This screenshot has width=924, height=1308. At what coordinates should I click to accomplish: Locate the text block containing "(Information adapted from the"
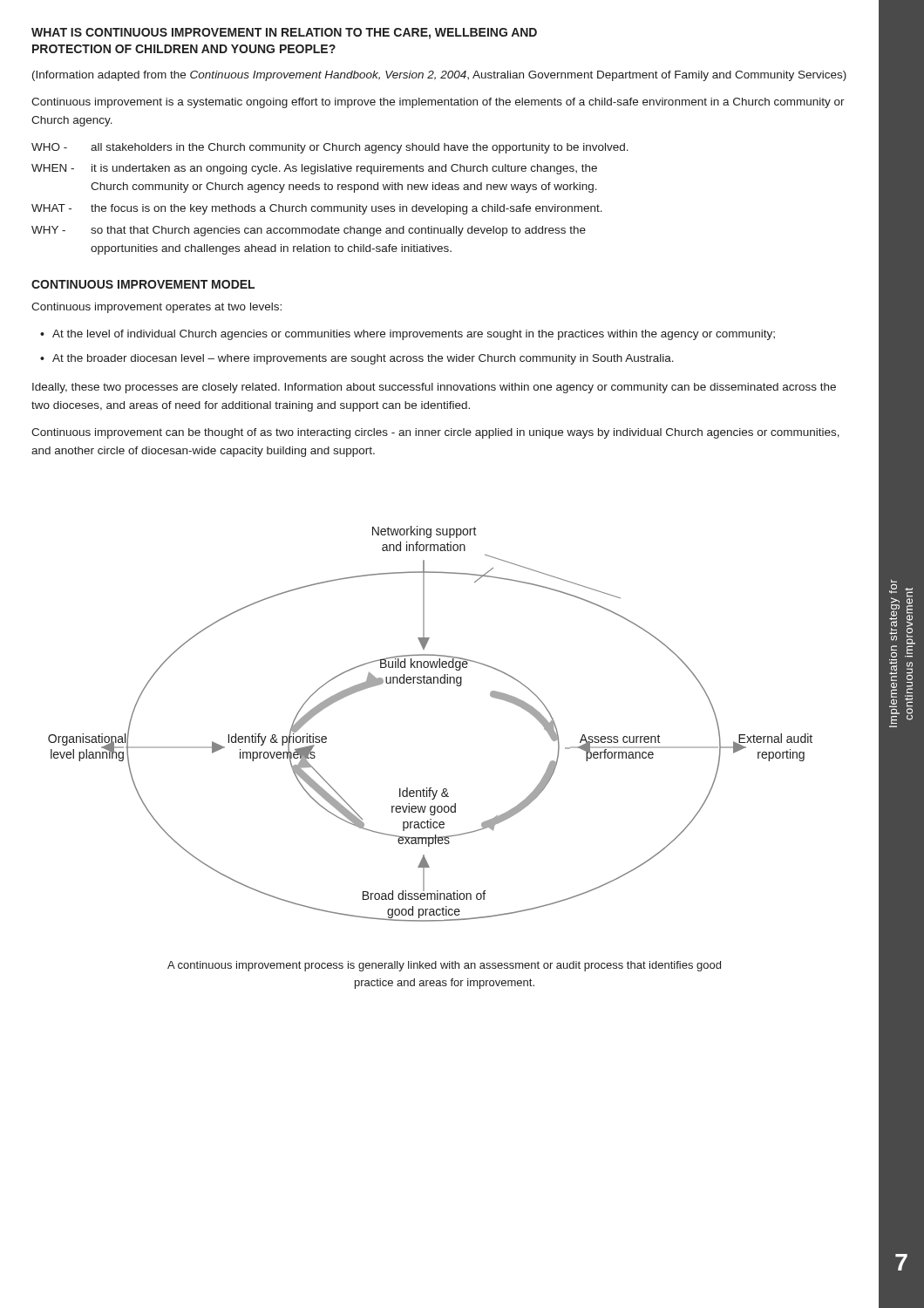coord(445,75)
